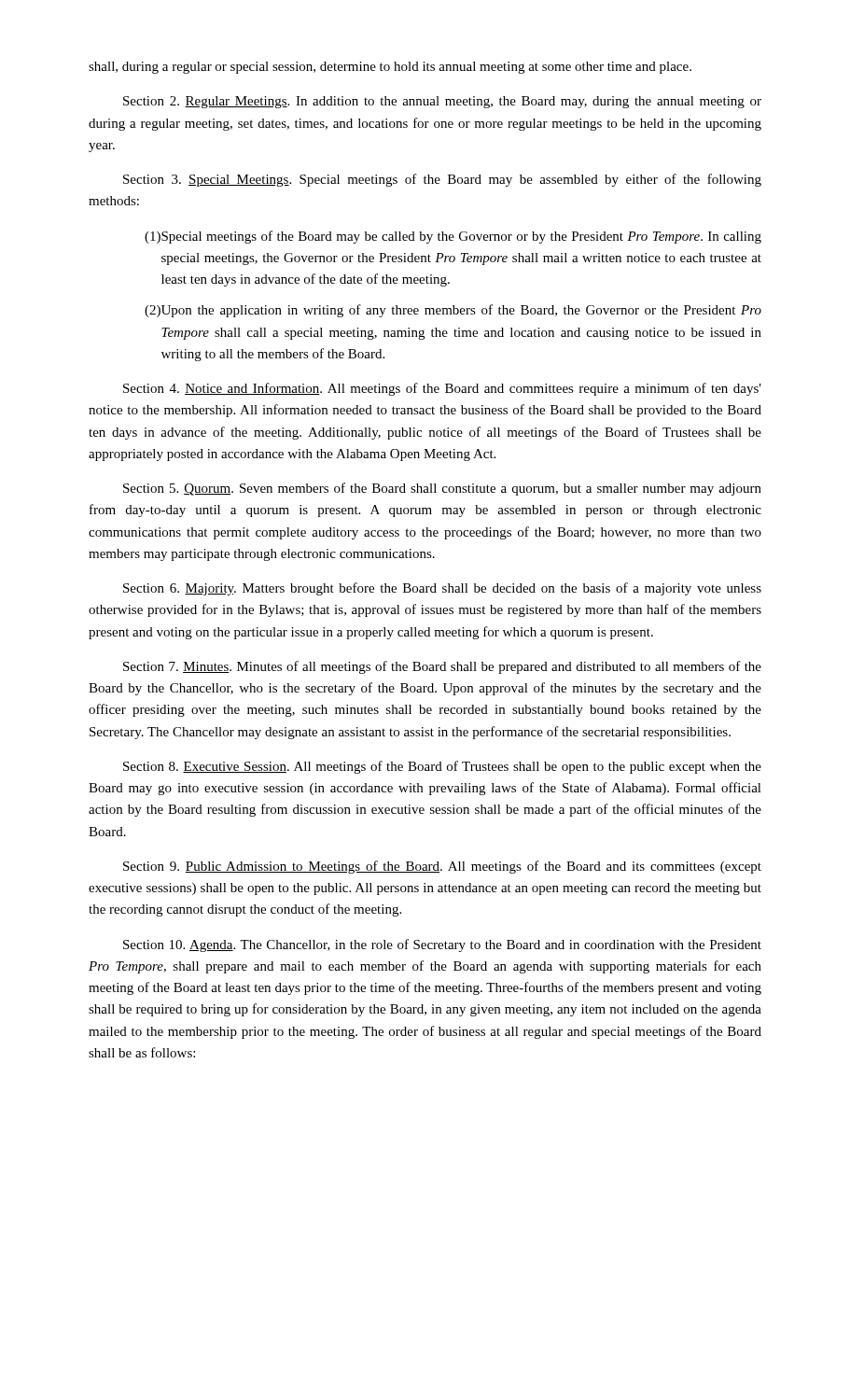Select the passage starting "Section 5. Quorum. Seven members of the Board"
The image size is (850, 1400).
425,521
